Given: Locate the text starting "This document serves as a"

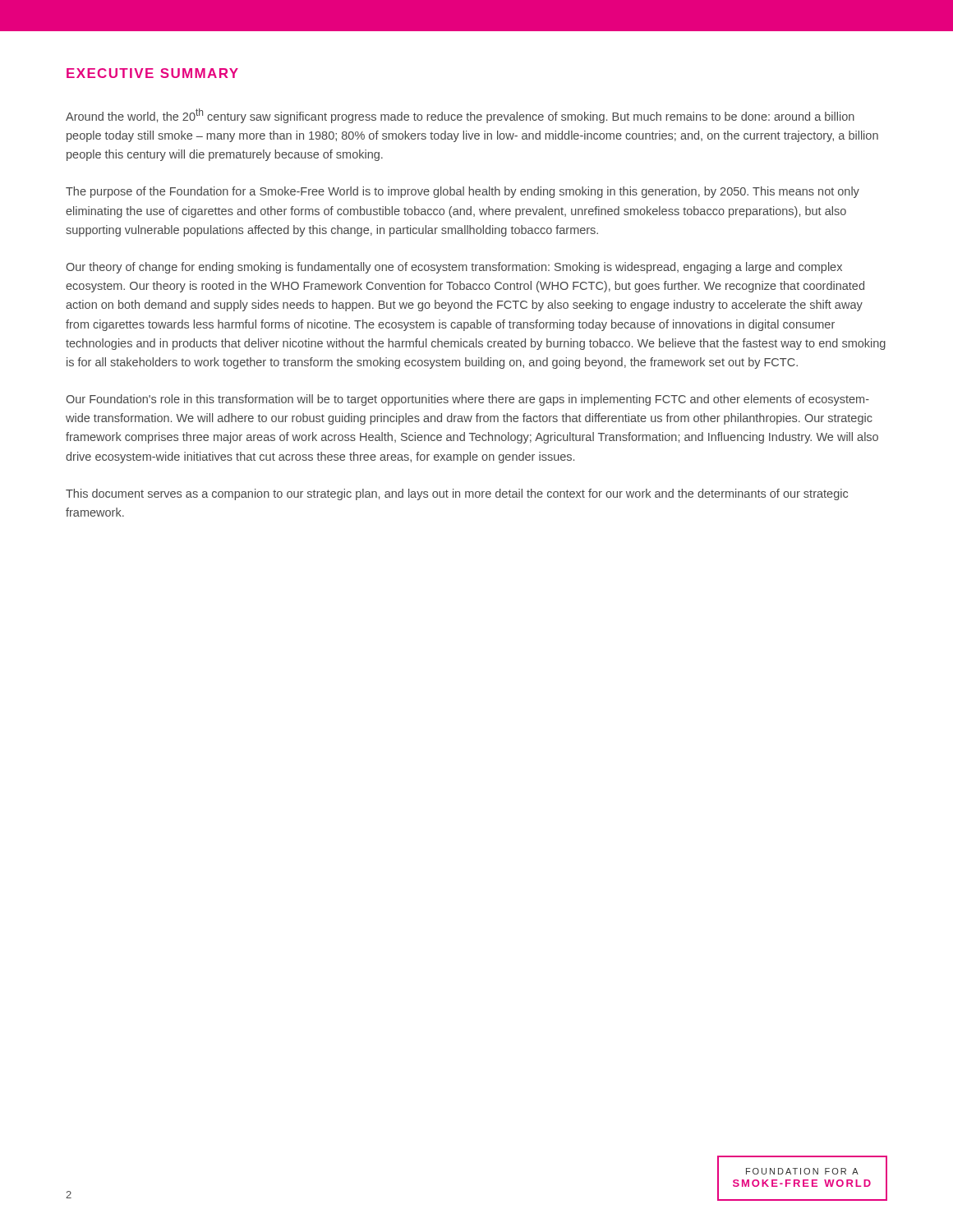Looking at the screenshot, I should point(457,503).
